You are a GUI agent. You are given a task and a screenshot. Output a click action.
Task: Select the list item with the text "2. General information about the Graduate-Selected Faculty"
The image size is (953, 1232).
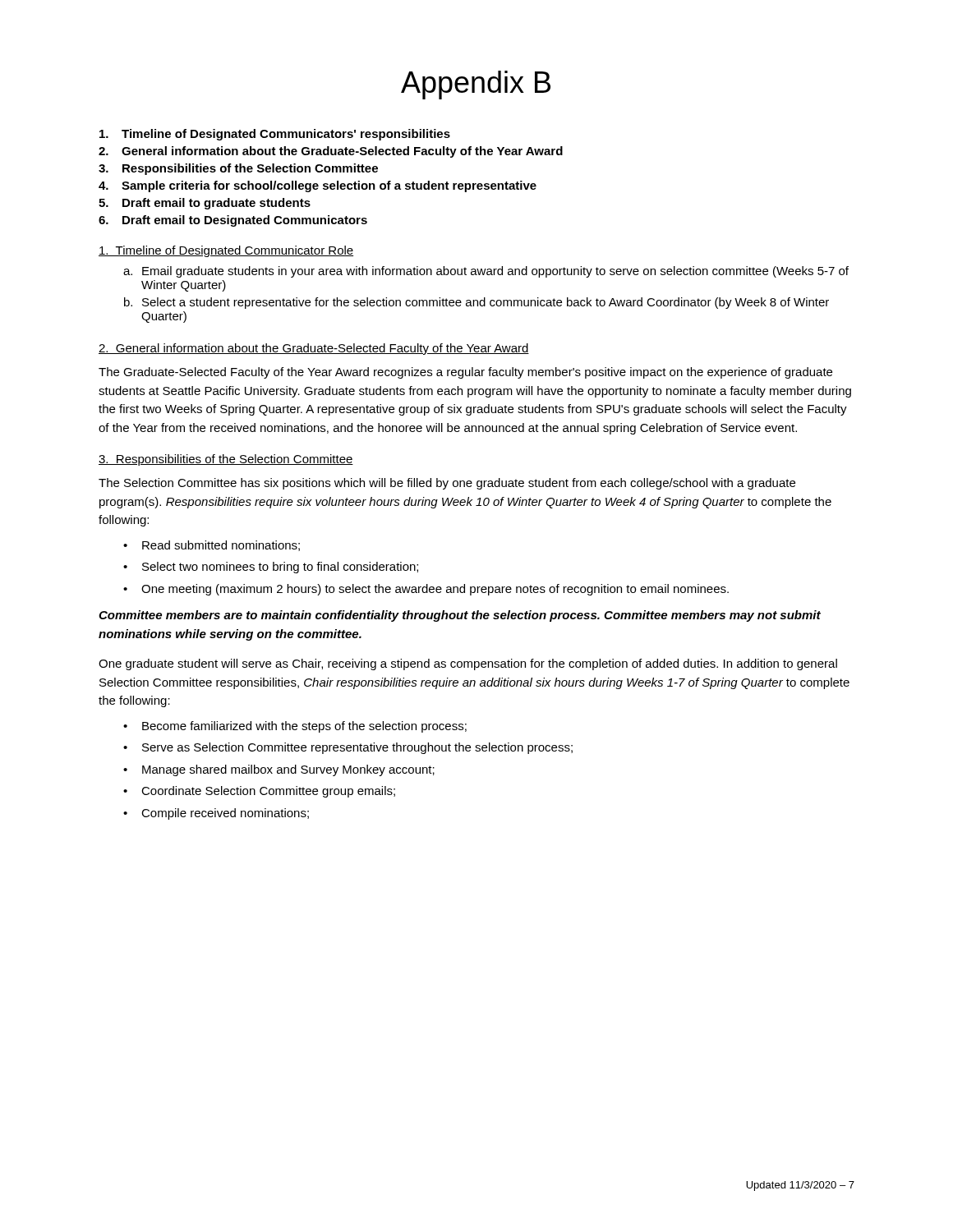click(x=331, y=151)
